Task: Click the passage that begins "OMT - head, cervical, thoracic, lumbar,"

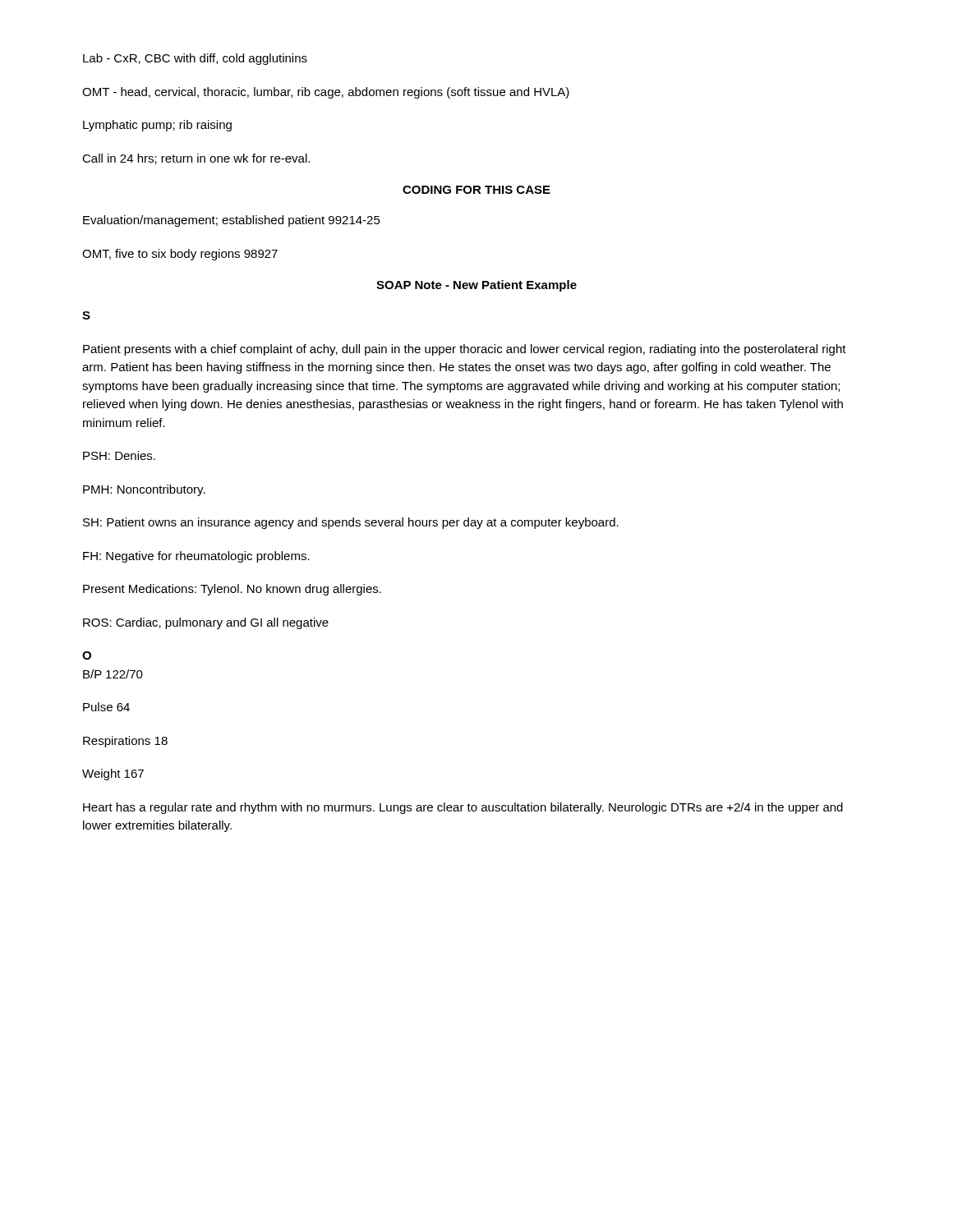Action: pyautogui.click(x=326, y=91)
